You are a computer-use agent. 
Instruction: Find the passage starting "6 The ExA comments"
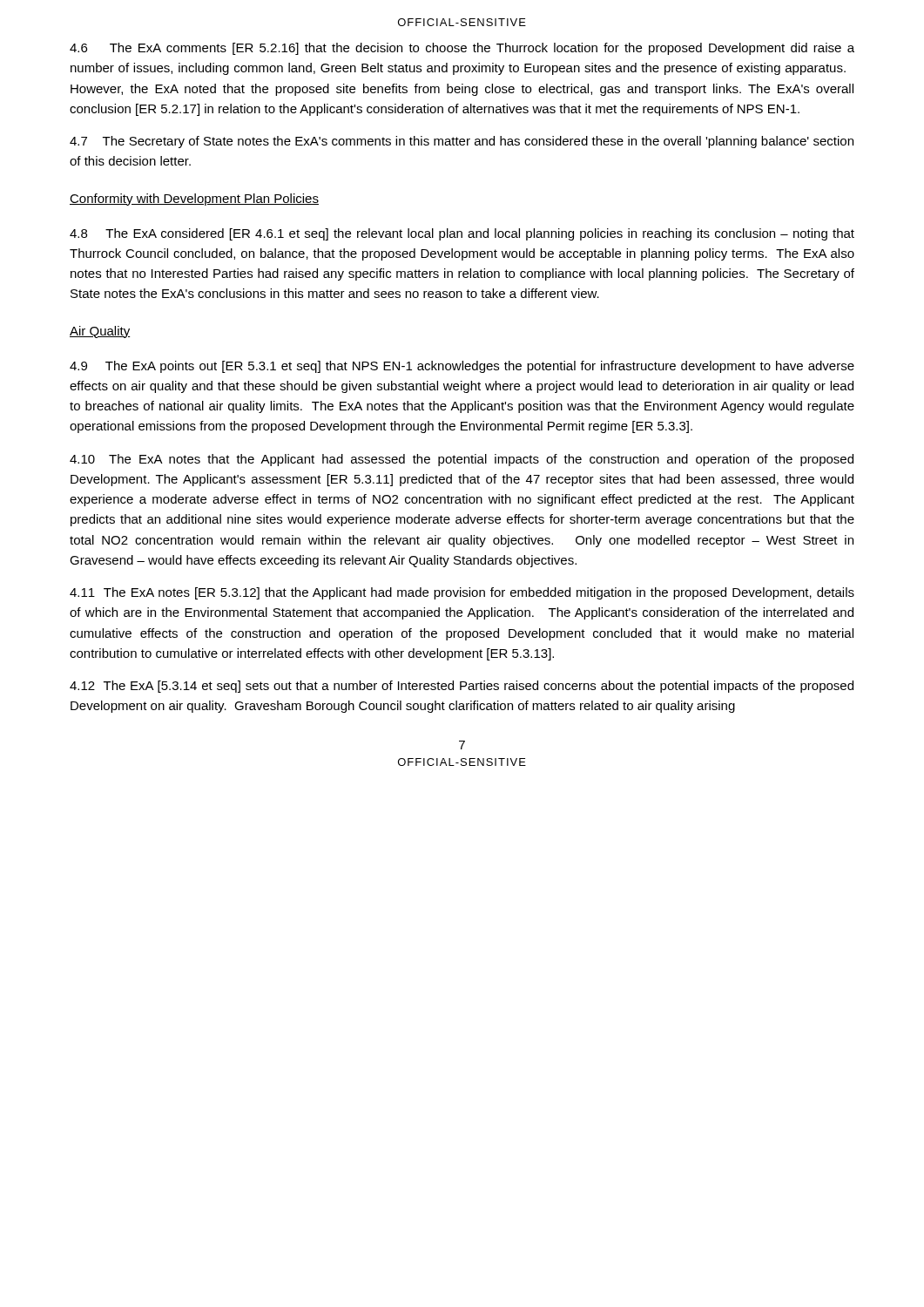(x=462, y=78)
